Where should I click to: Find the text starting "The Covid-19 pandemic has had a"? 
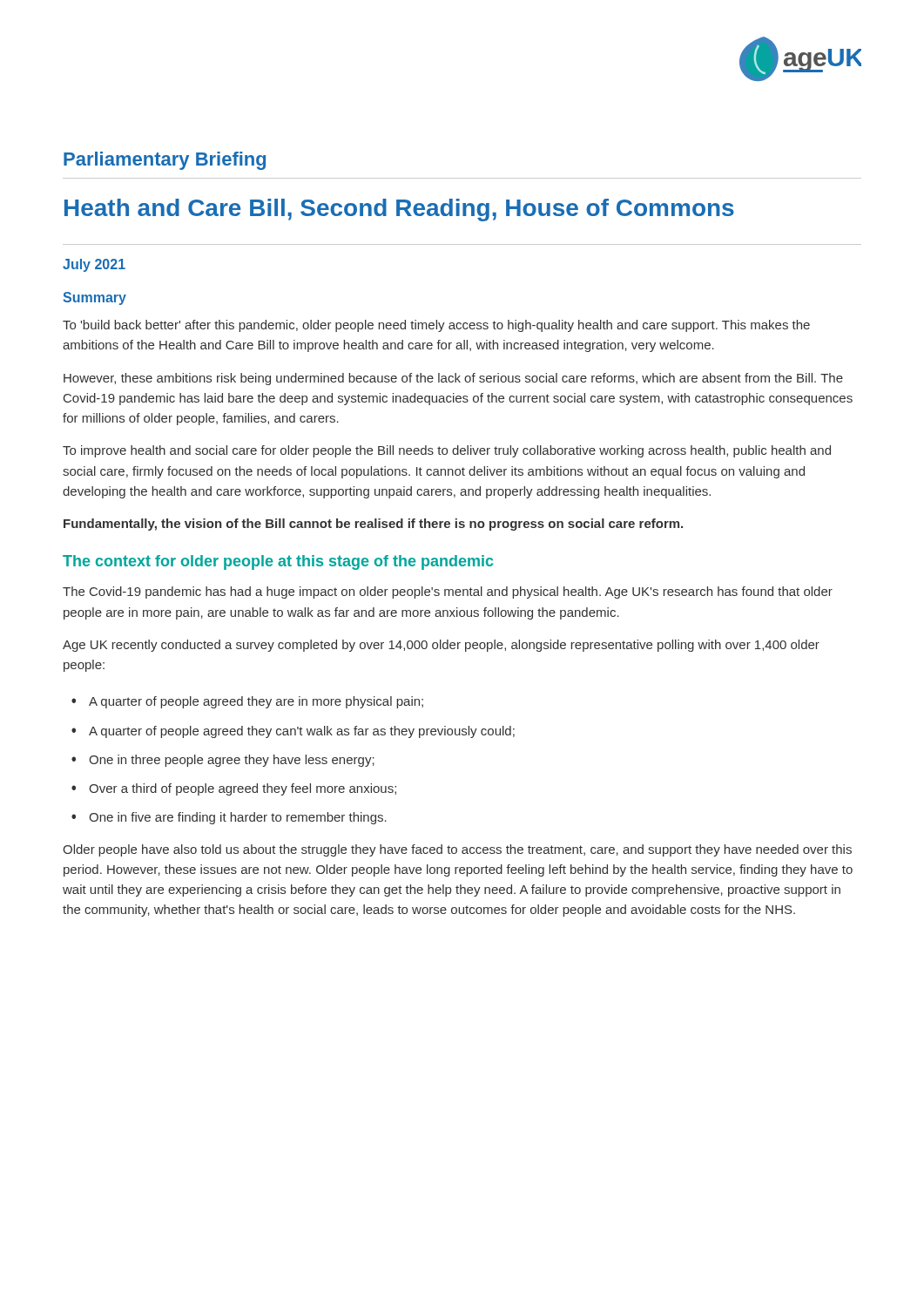pyautogui.click(x=462, y=602)
